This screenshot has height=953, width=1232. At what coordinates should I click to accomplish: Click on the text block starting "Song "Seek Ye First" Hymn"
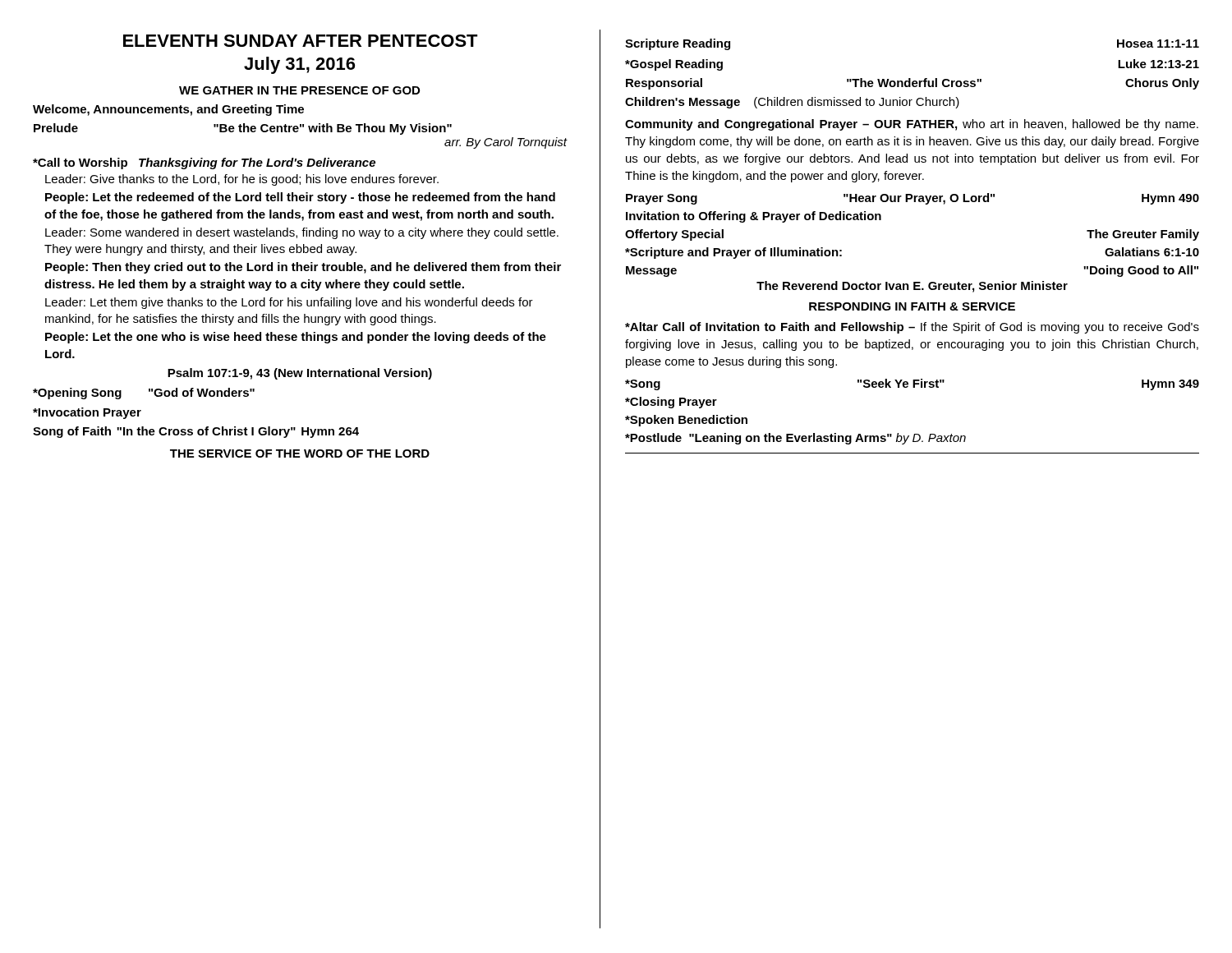(x=912, y=383)
